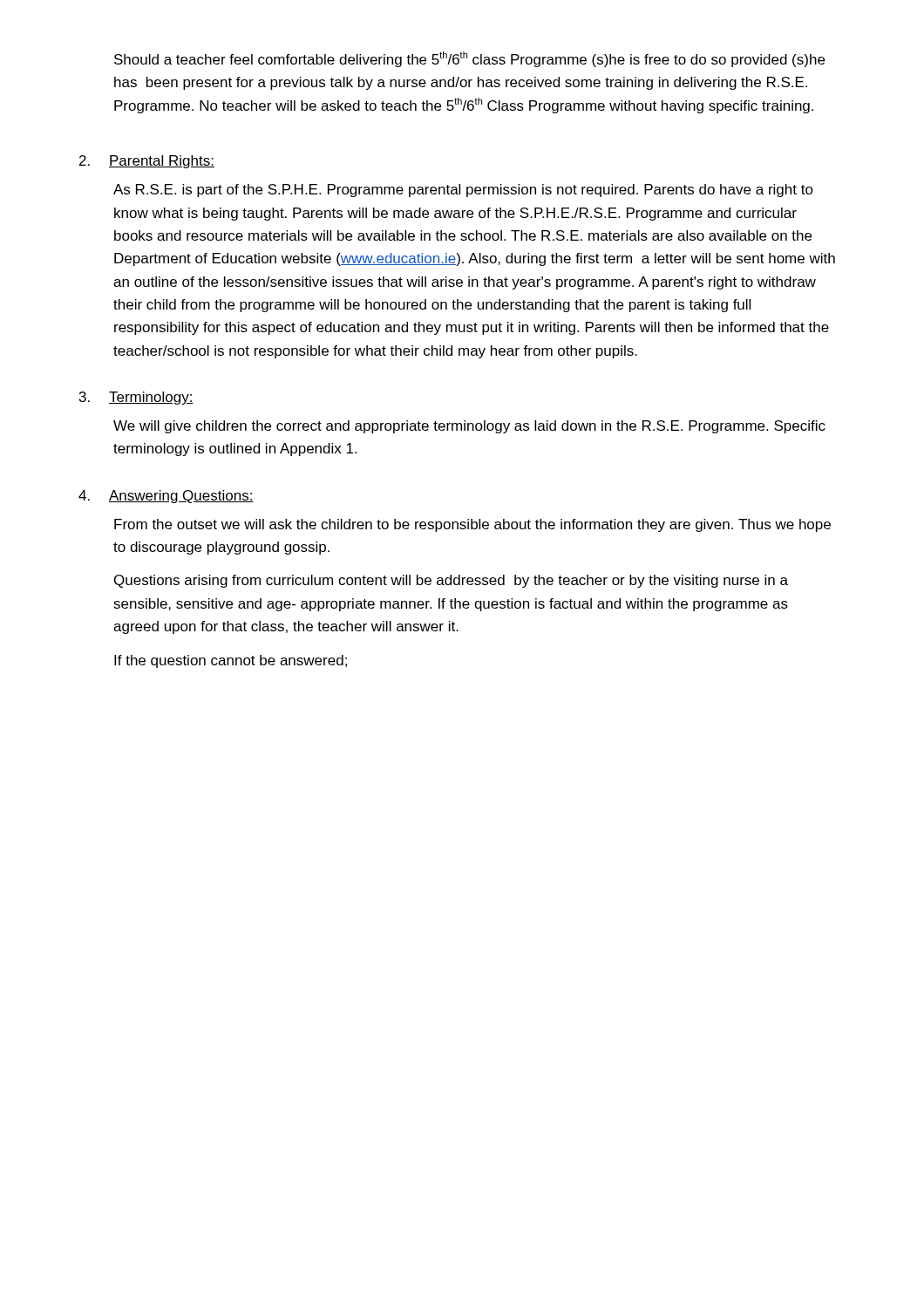
Task: Select the list item containing "4. Answering Questions:"
Action: (166, 496)
